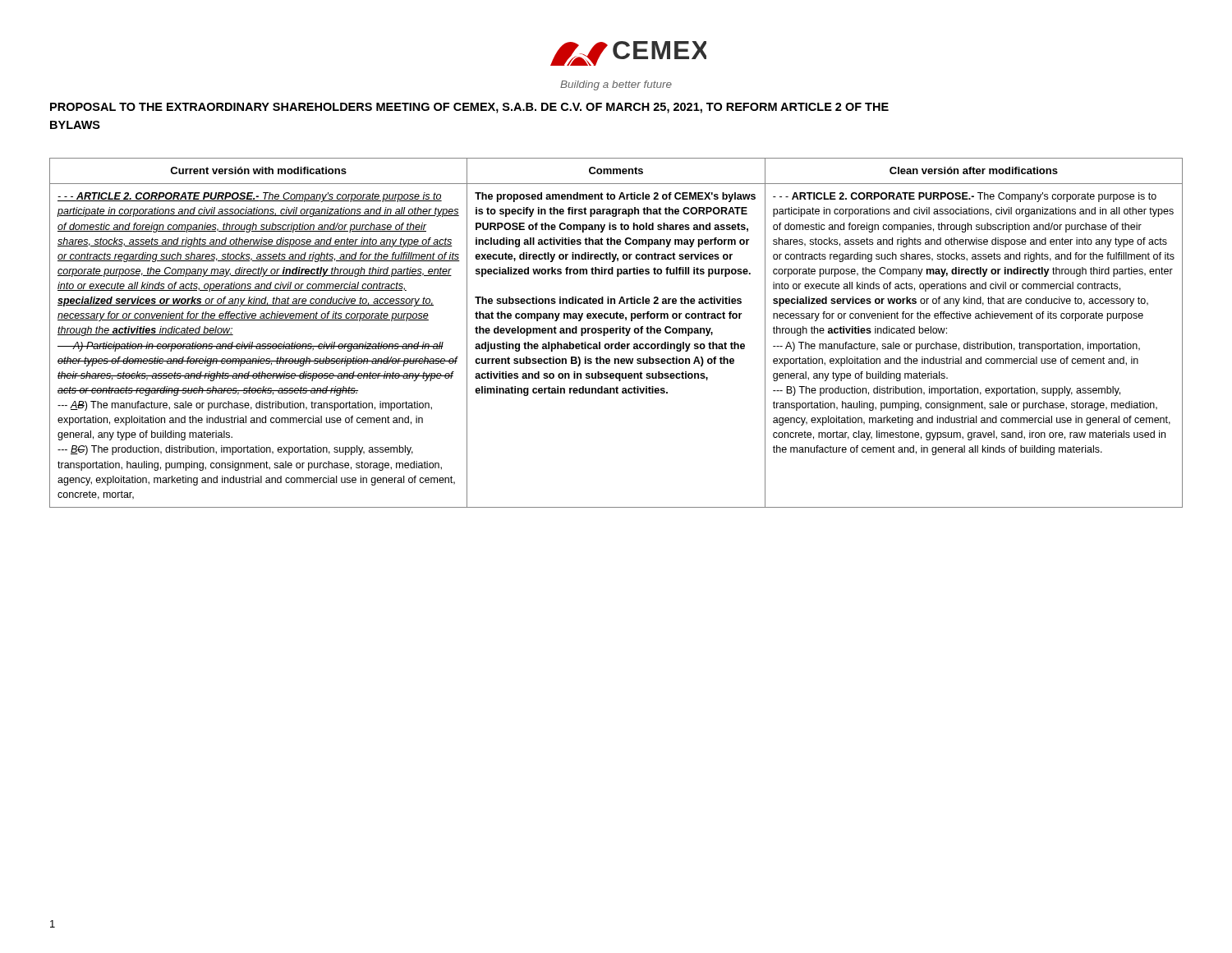Locate the logo
This screenshot has height=953, width=1232.
point(616,58)
